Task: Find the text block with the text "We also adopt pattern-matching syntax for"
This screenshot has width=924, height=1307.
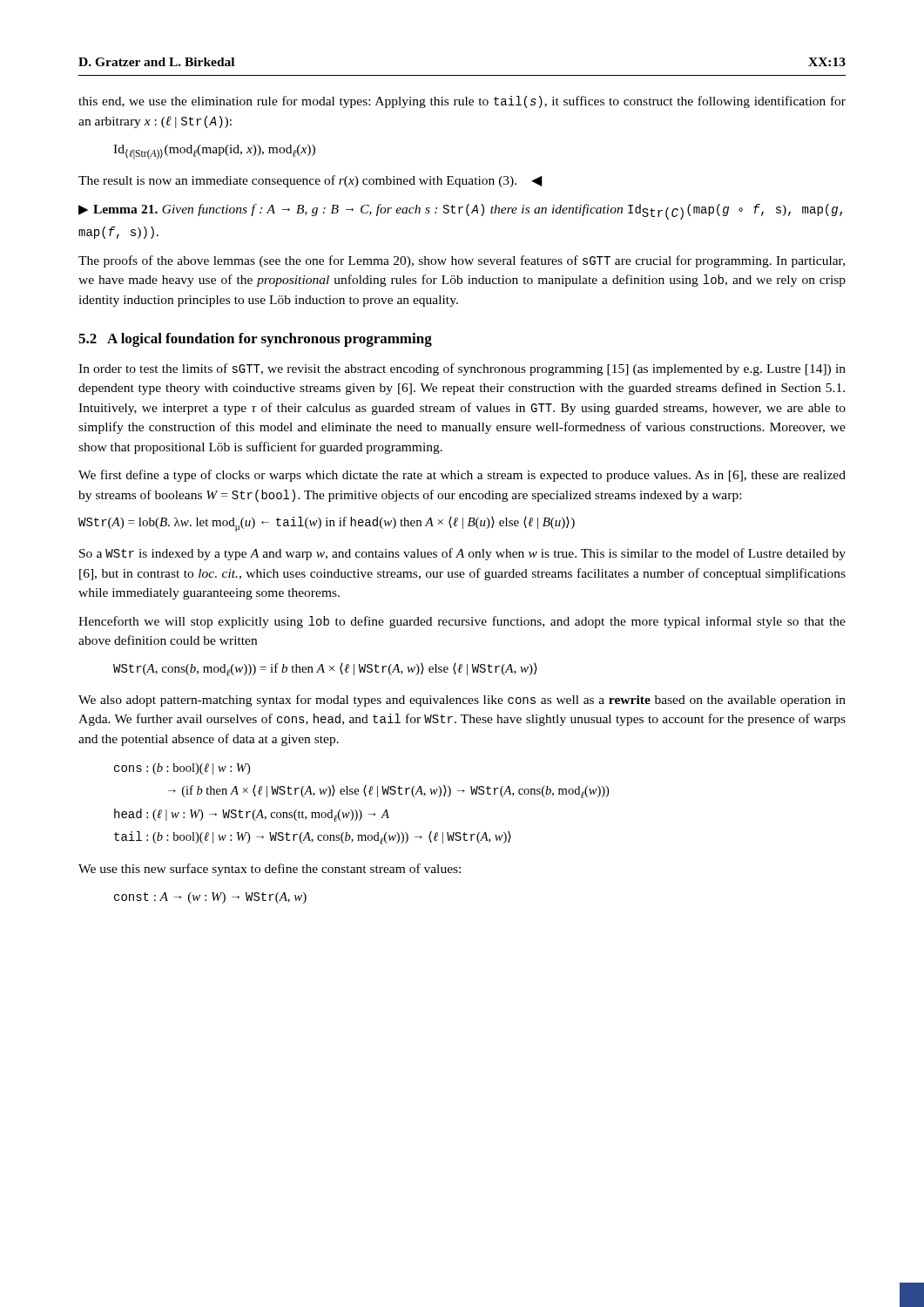Action: (462, 719)
